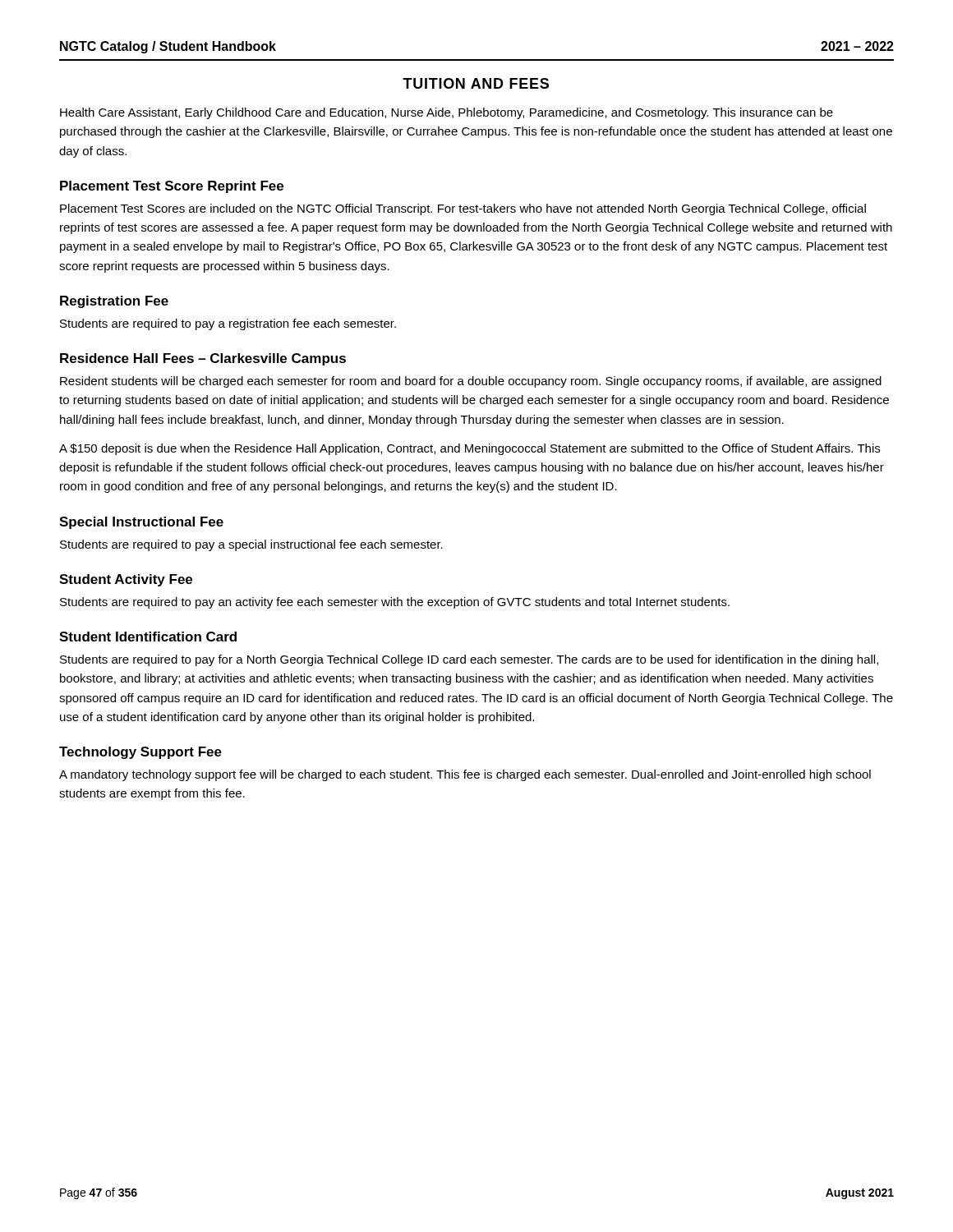Locate the block of text that opens with "Health Care Assistant, Early"
Screen dimensions: 1232x953
[x=476, y=131]
